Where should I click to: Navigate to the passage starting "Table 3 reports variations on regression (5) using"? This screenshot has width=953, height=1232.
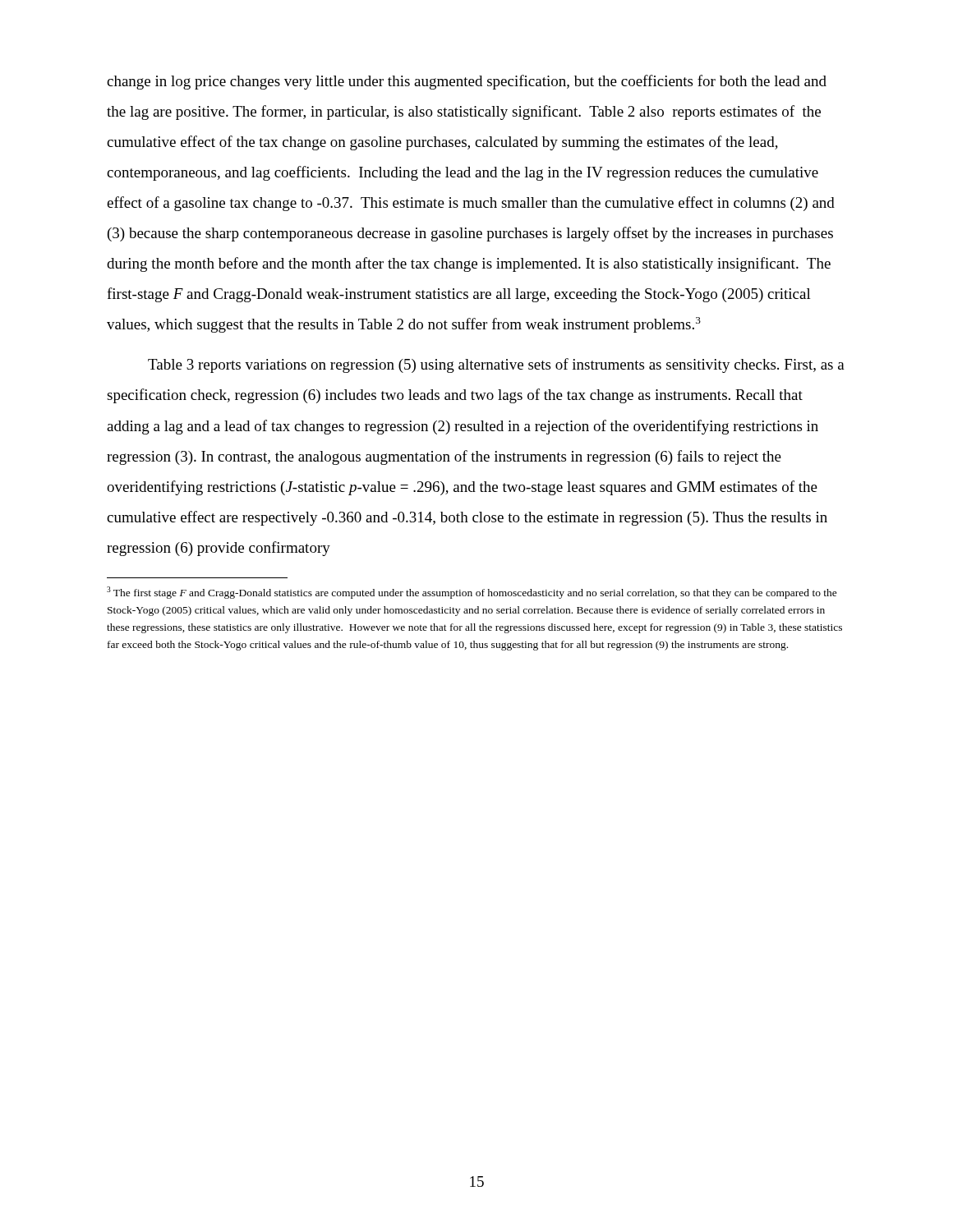point(476,456)
